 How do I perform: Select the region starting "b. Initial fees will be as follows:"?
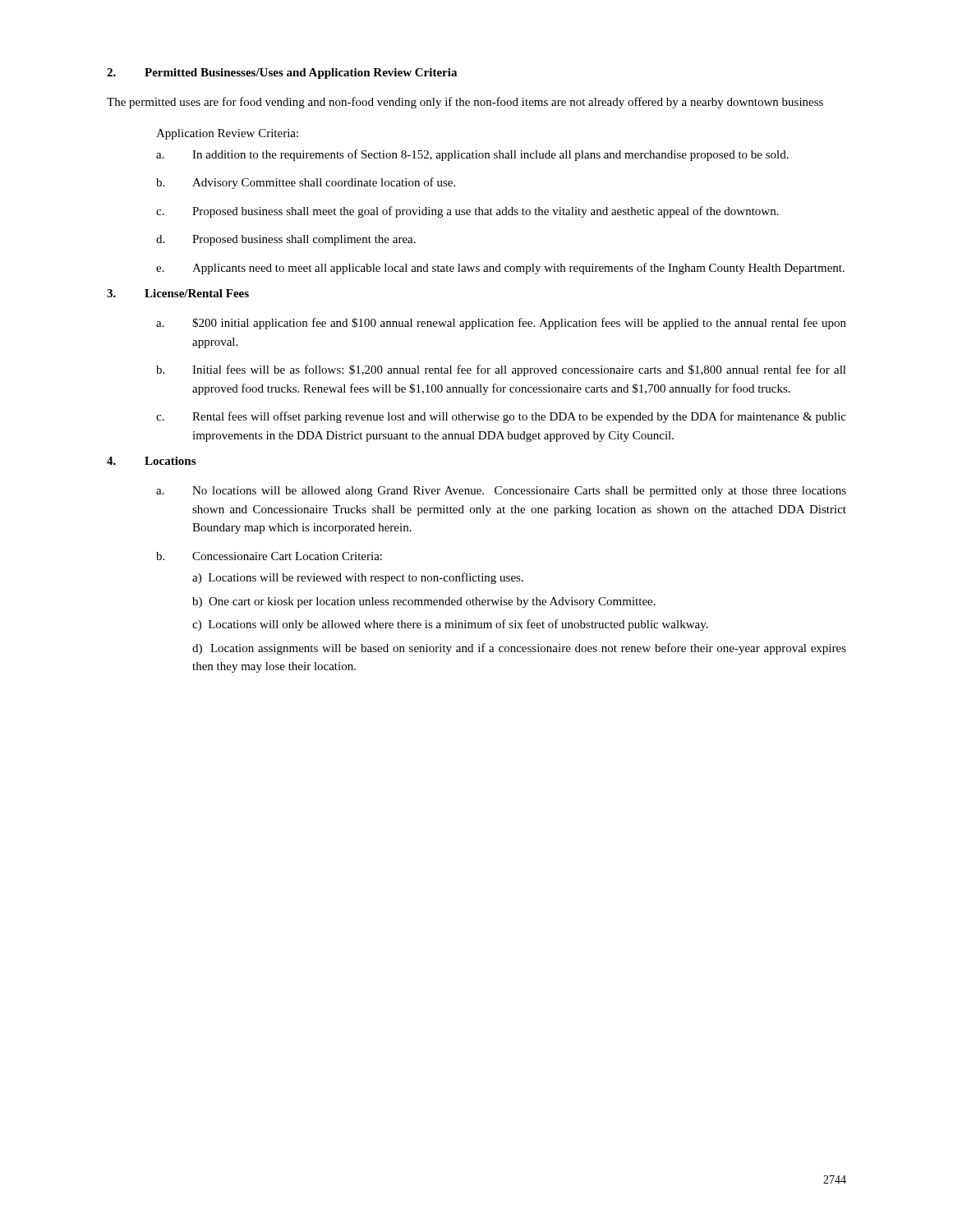pyautogui.click(x=501, y=379)
